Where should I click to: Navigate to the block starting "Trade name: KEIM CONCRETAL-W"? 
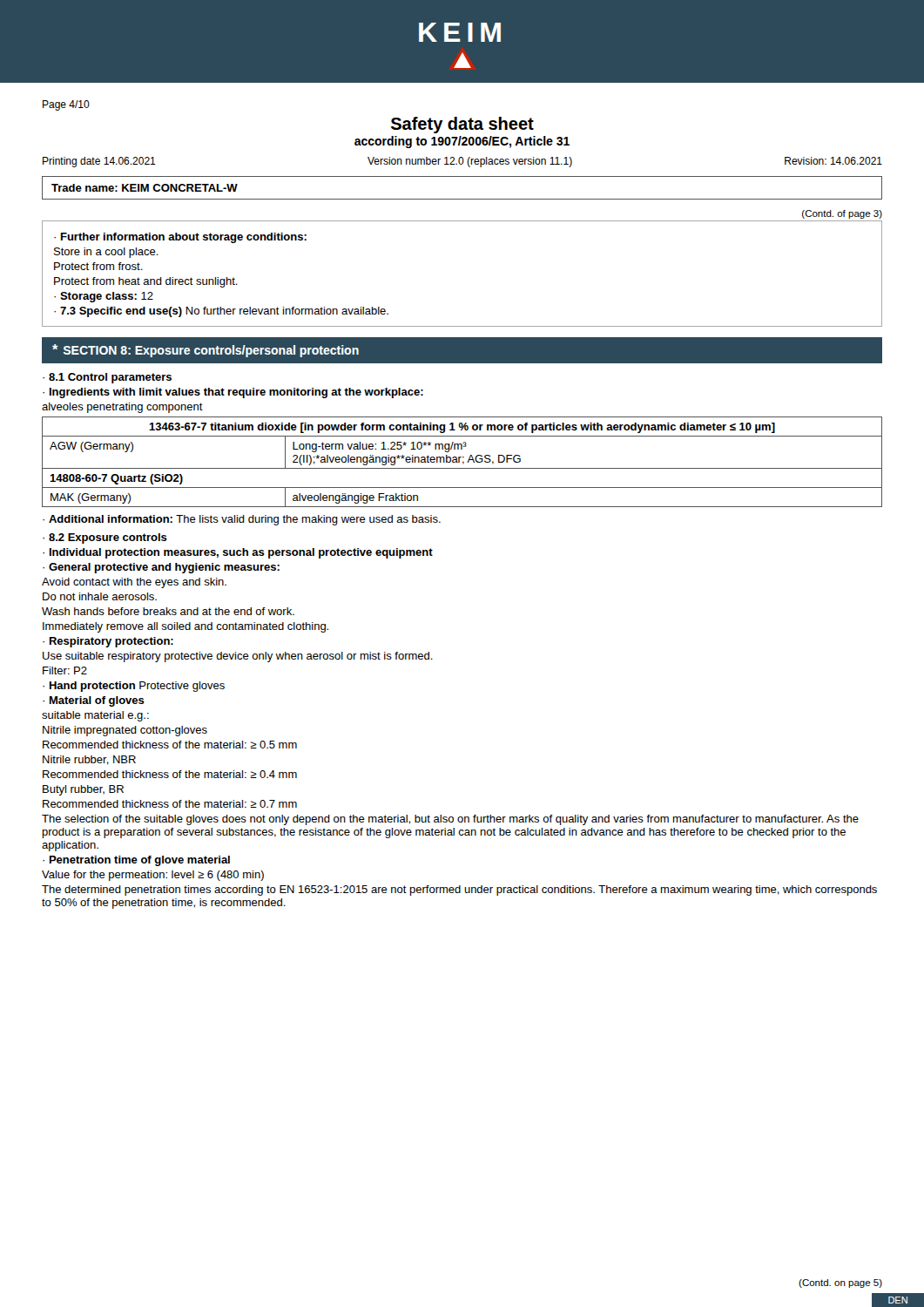pyautogui.click(x=144, y=188)
